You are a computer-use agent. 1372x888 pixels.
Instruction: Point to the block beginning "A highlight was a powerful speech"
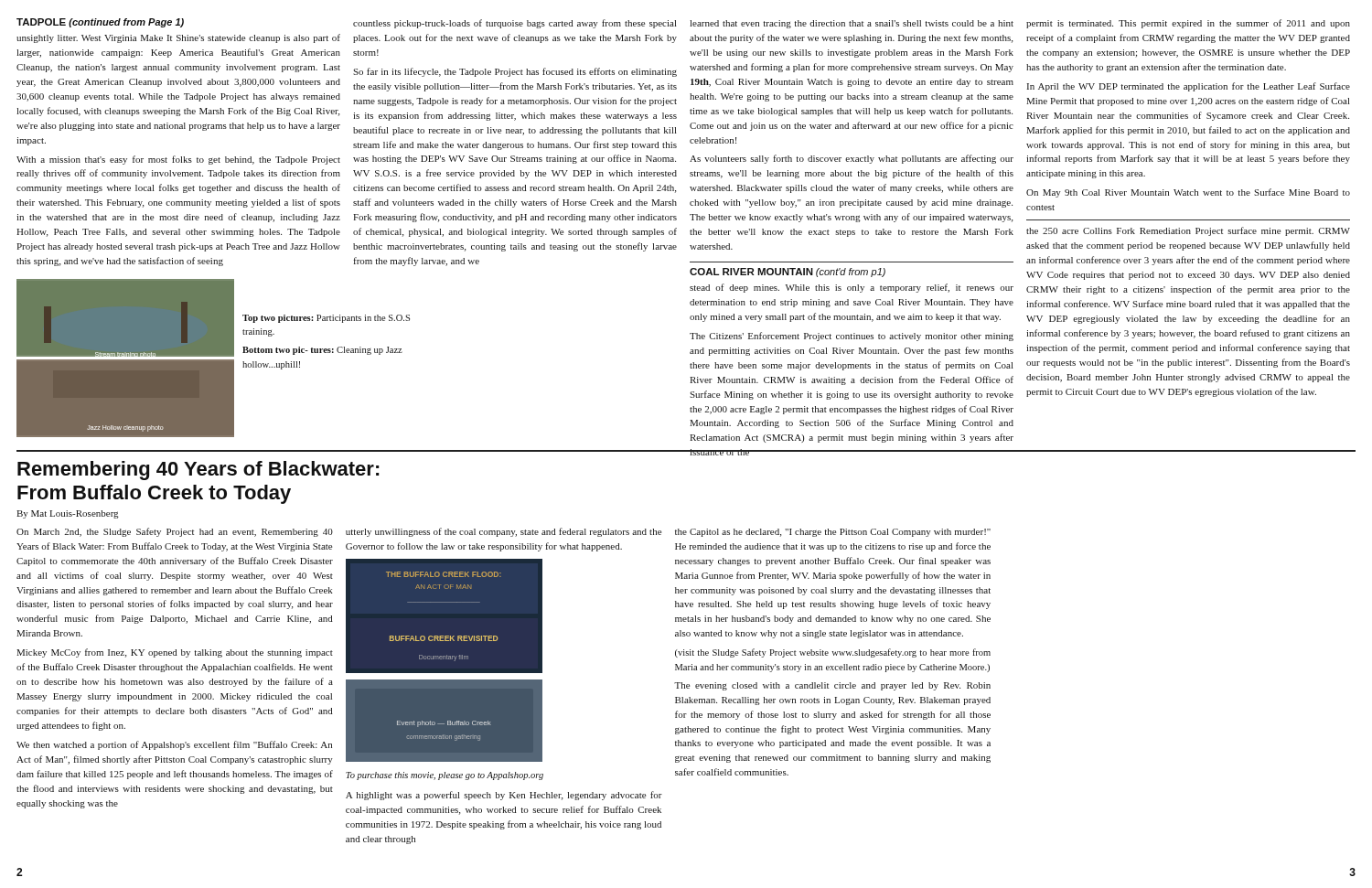(504, 817)
